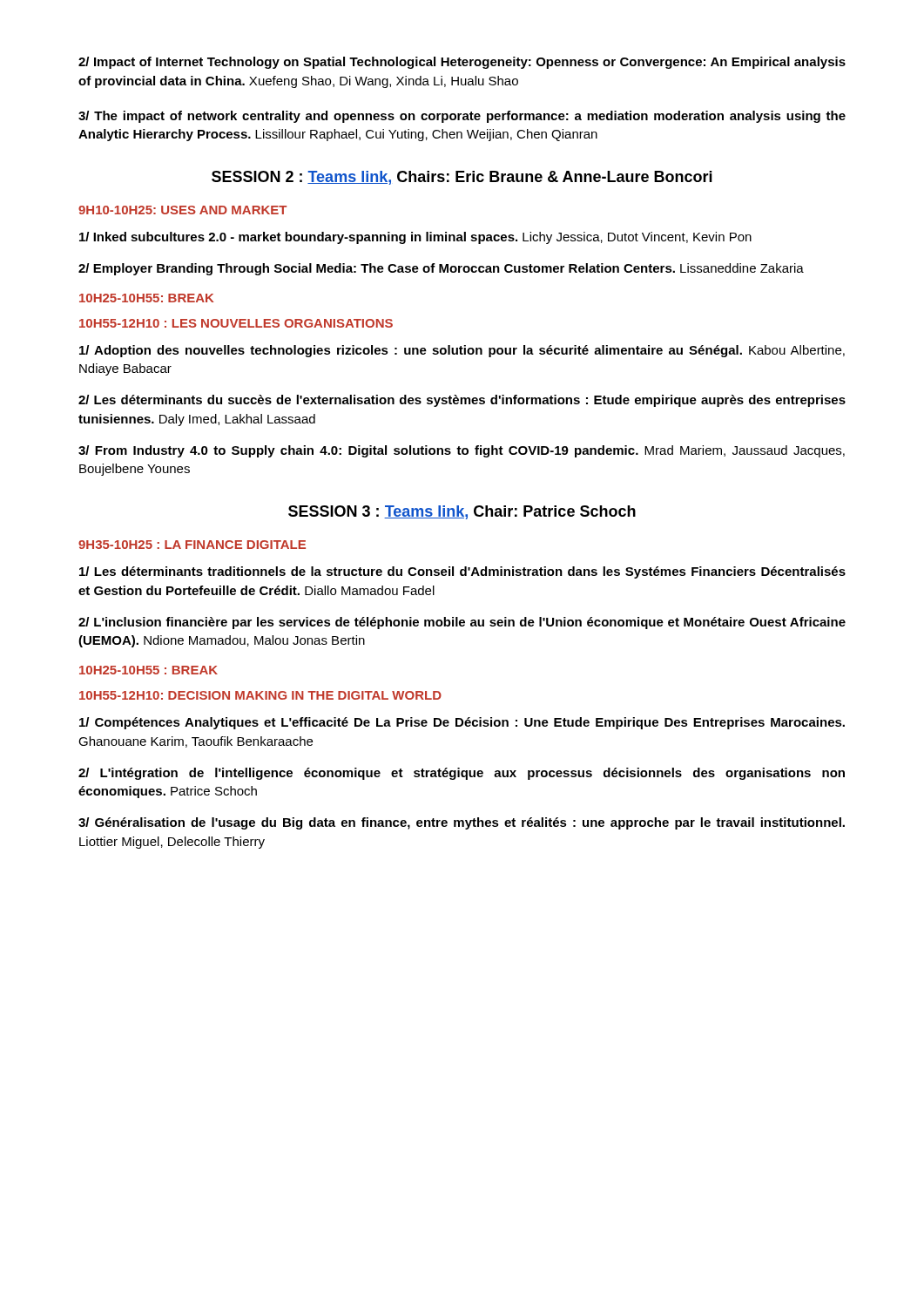
Task: Click on the region starting "1/ Inked subcultures 2.0 - market boundary-spanning in"
Action: (x=415, y=237)
